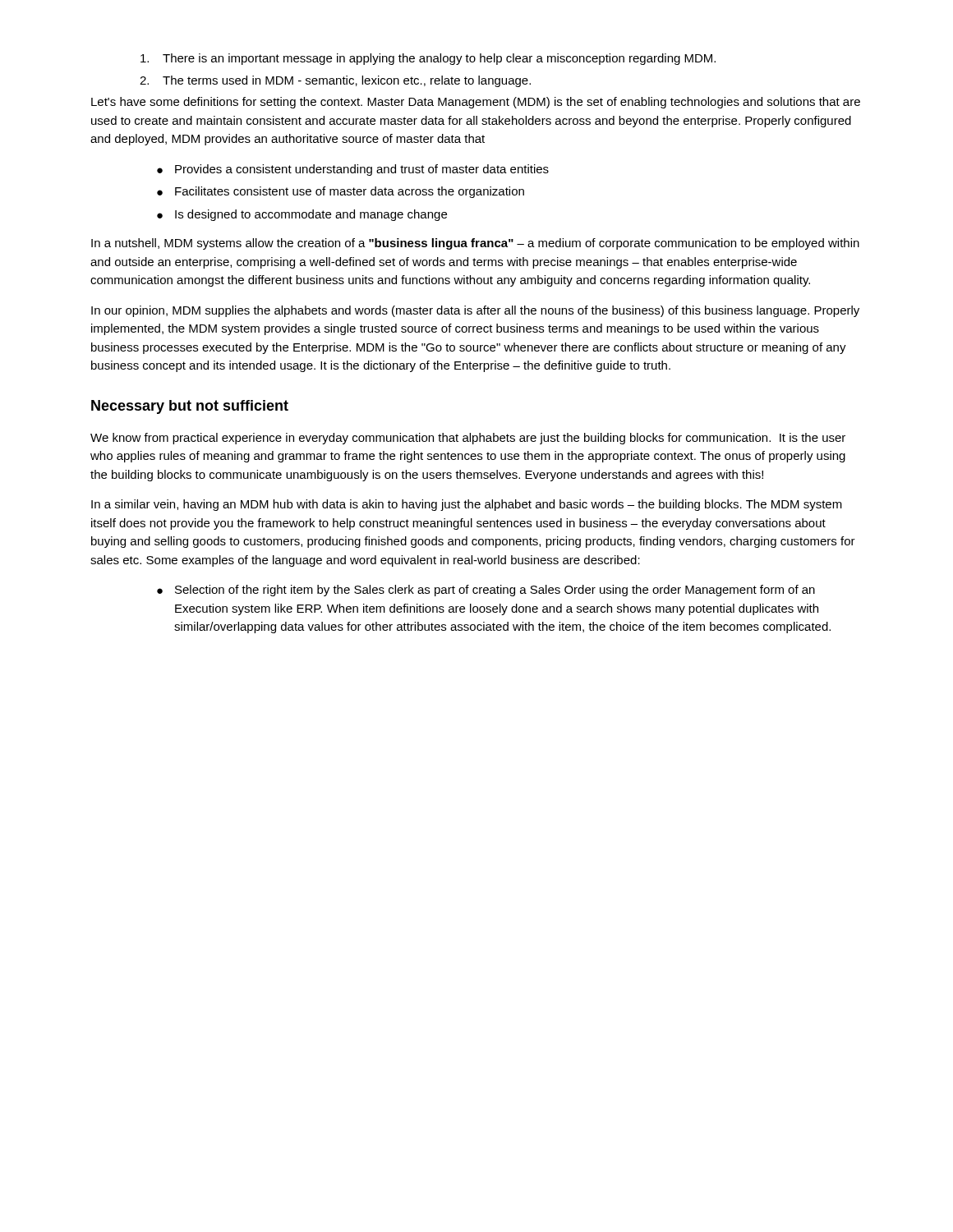Locate the text block starting "In our opinion, MDM"
The height and width of the screenshot is (1232, 953).
tap(475, 337)
